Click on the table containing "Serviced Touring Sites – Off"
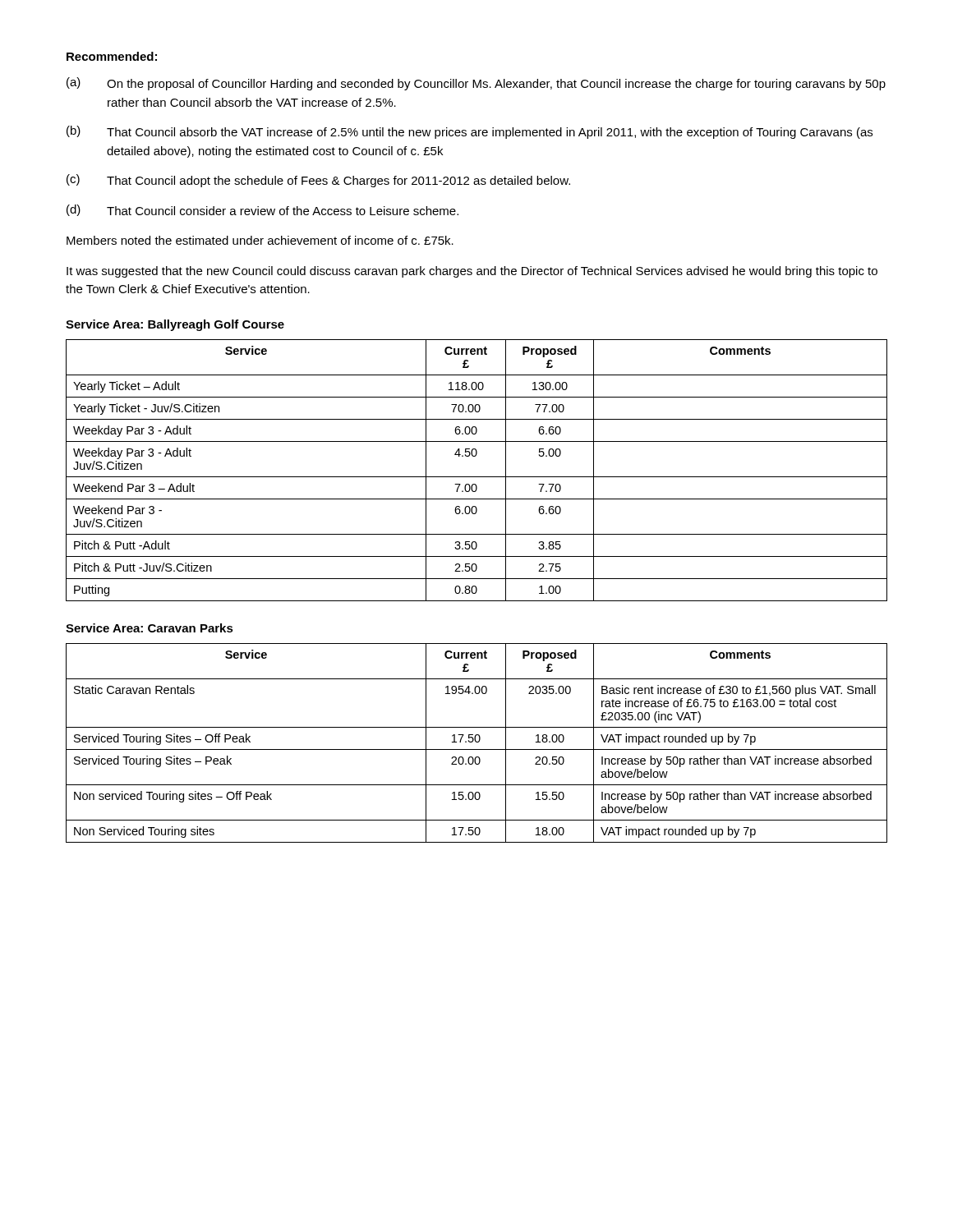The width and height of the screenshot is (953, 1232). coord(476,743)
